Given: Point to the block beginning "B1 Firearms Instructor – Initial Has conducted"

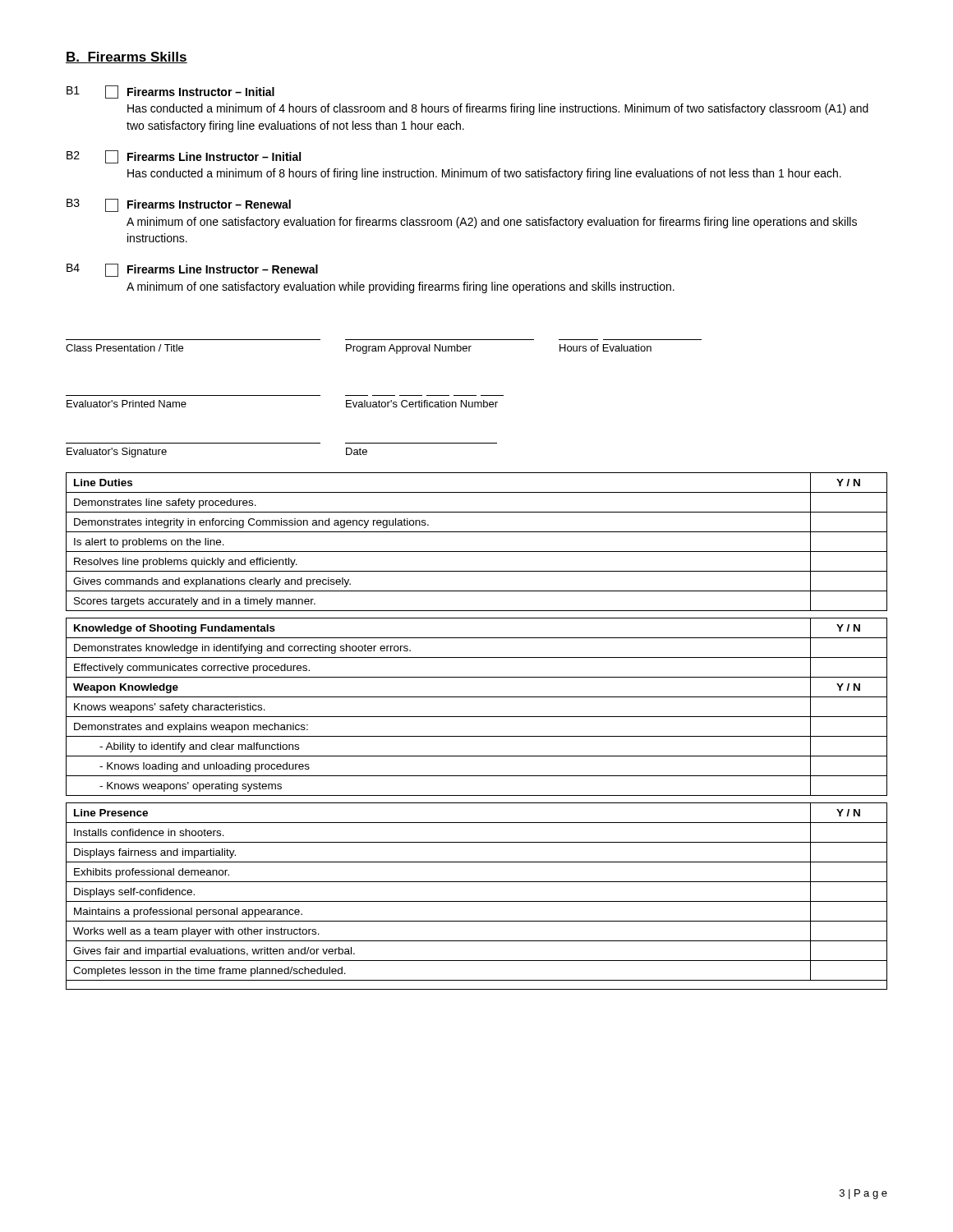Looking at the screenshot, I should pyautogui.click(x=476, y=109).
